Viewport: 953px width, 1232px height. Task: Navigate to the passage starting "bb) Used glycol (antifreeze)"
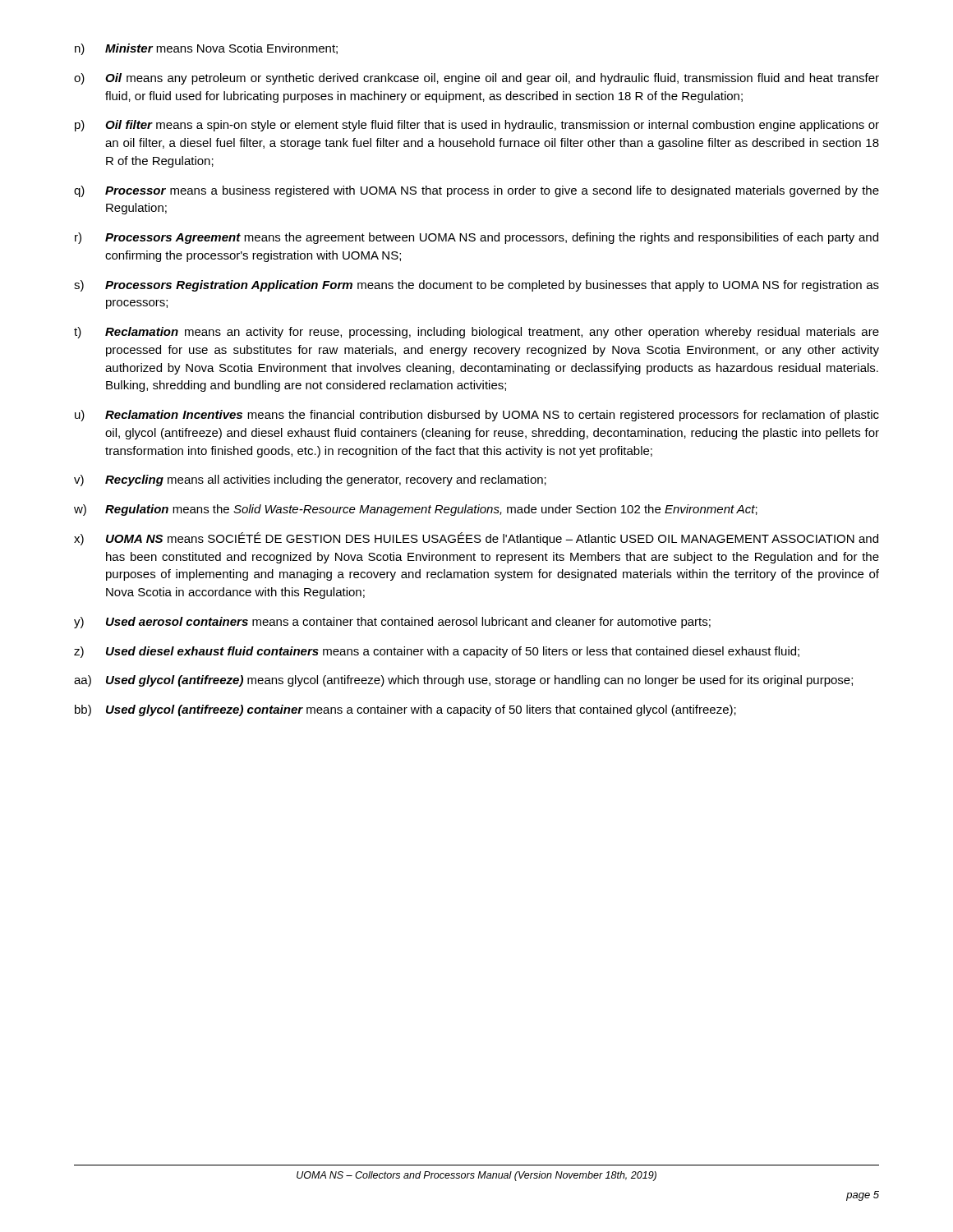[476, 710]
